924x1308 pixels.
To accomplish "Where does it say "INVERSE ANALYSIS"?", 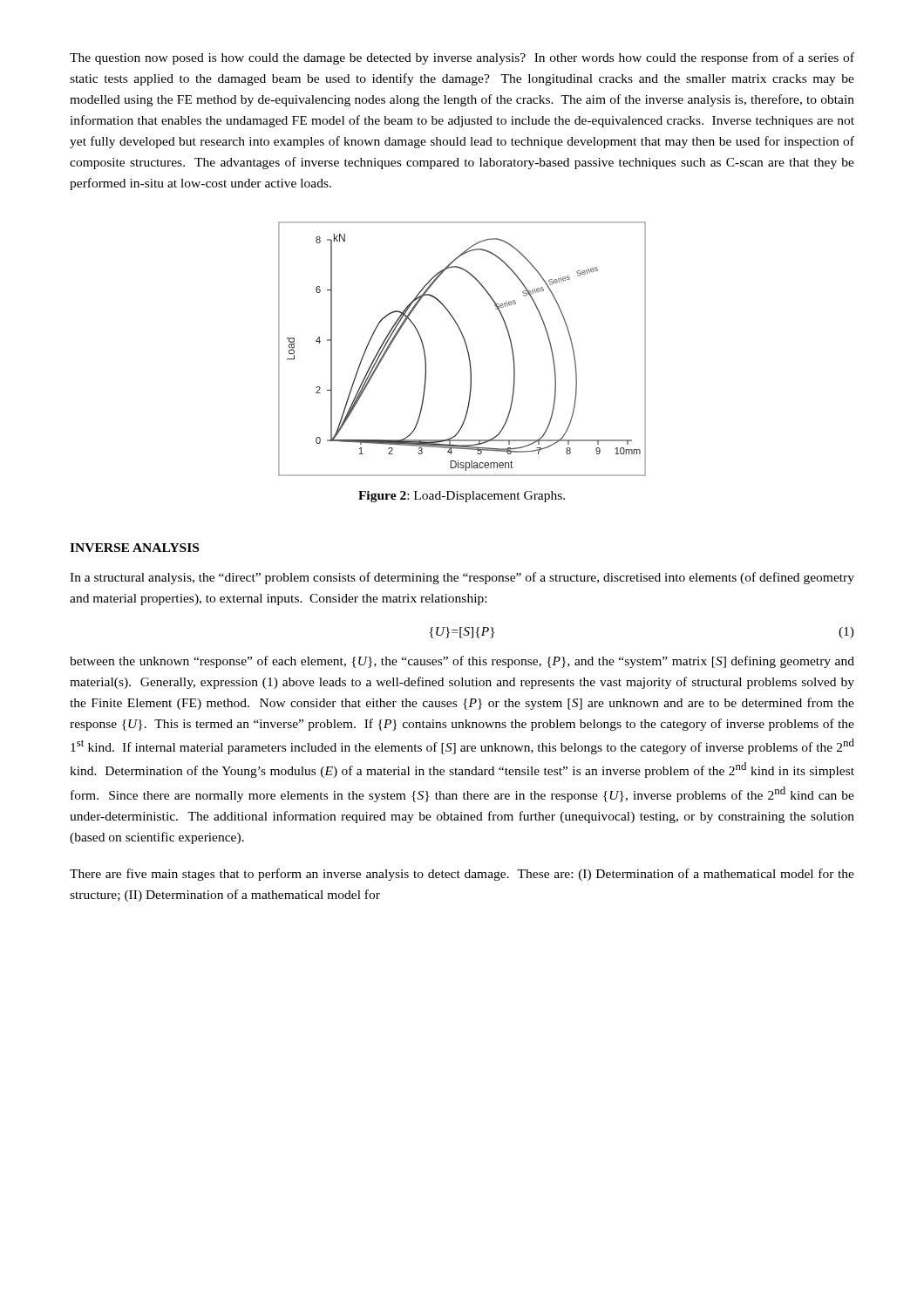I will point(135,547).
